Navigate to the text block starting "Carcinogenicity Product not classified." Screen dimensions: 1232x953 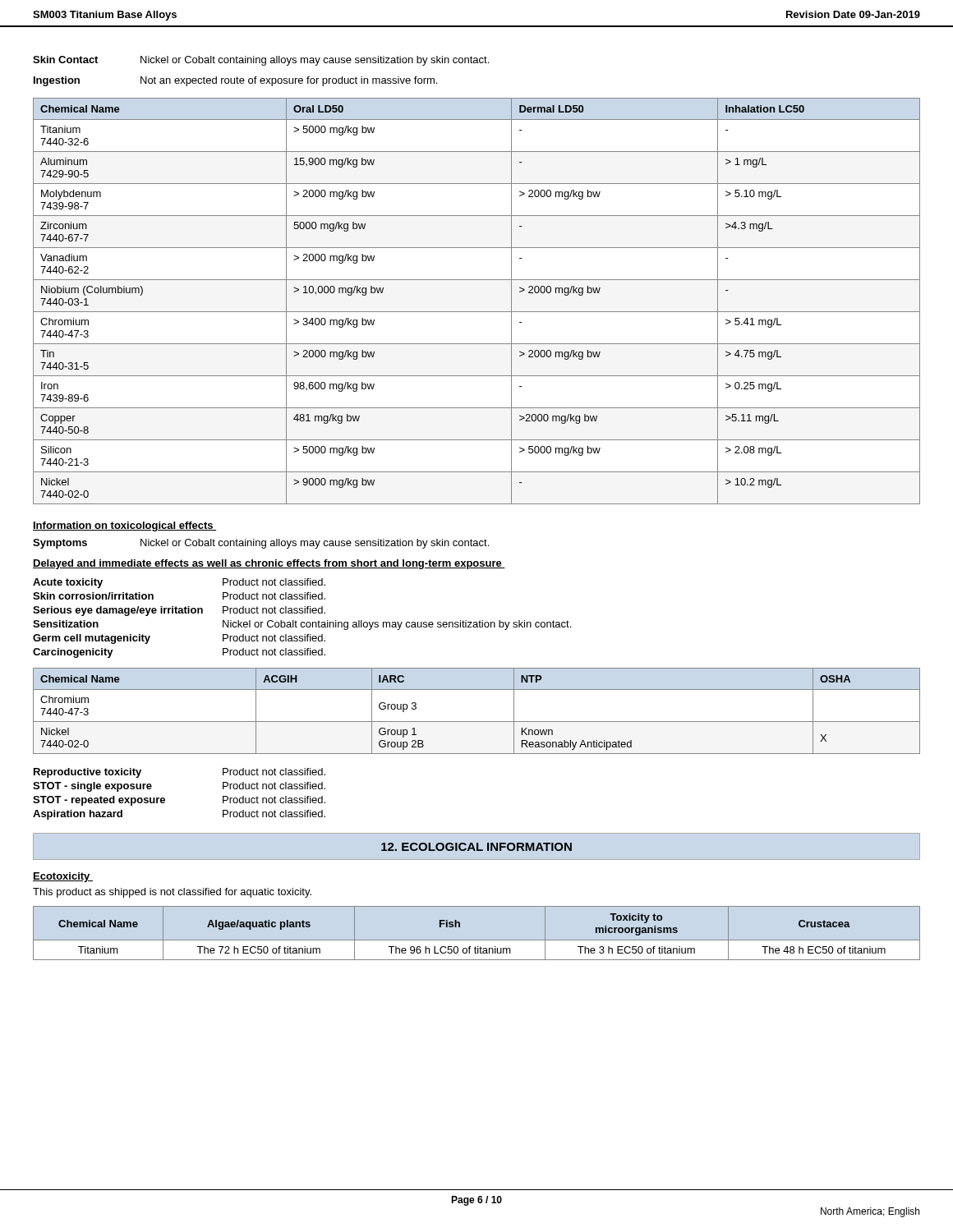69,654
